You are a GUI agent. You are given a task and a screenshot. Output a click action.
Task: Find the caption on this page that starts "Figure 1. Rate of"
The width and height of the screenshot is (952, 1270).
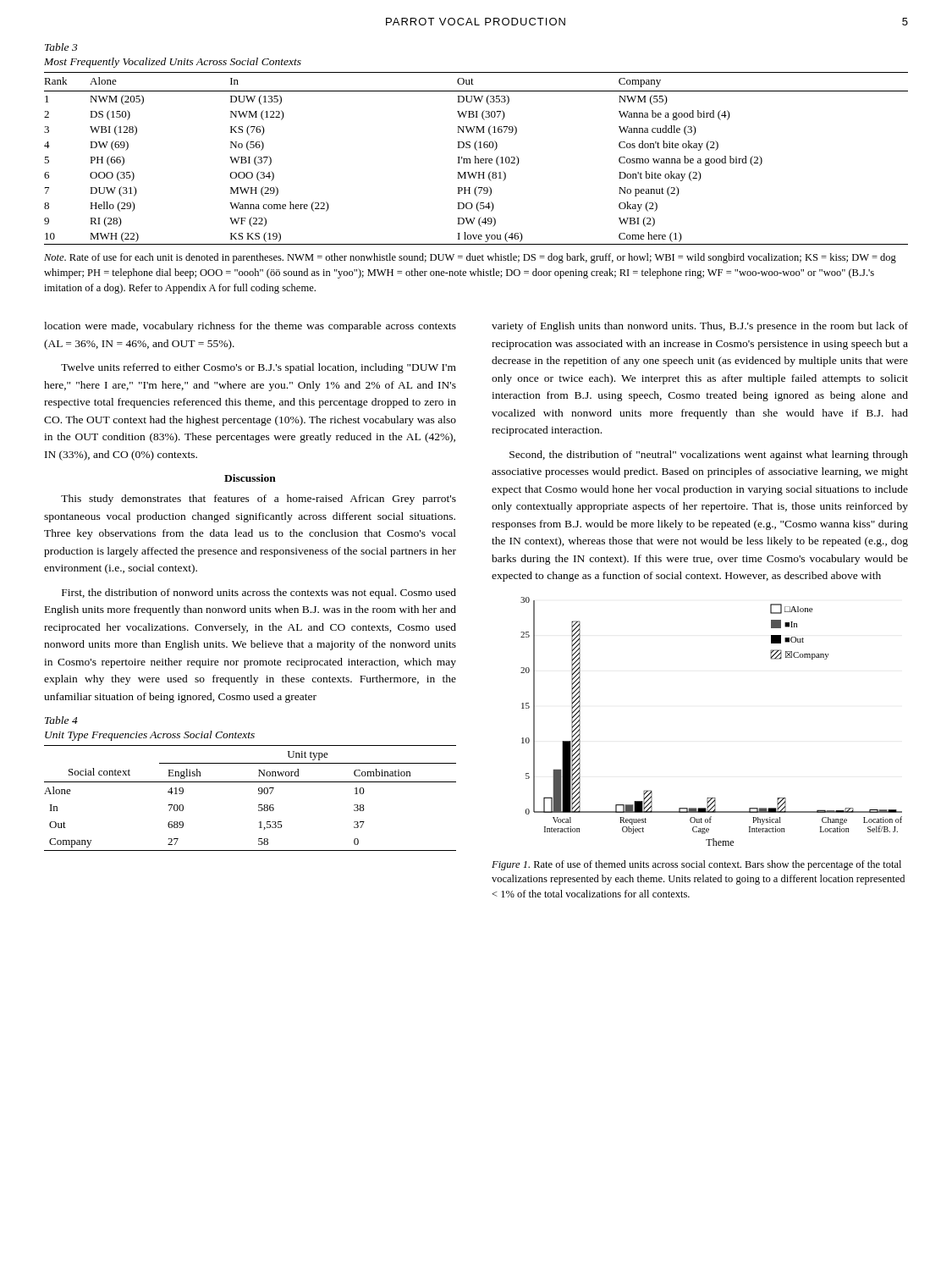click(698, 879)
